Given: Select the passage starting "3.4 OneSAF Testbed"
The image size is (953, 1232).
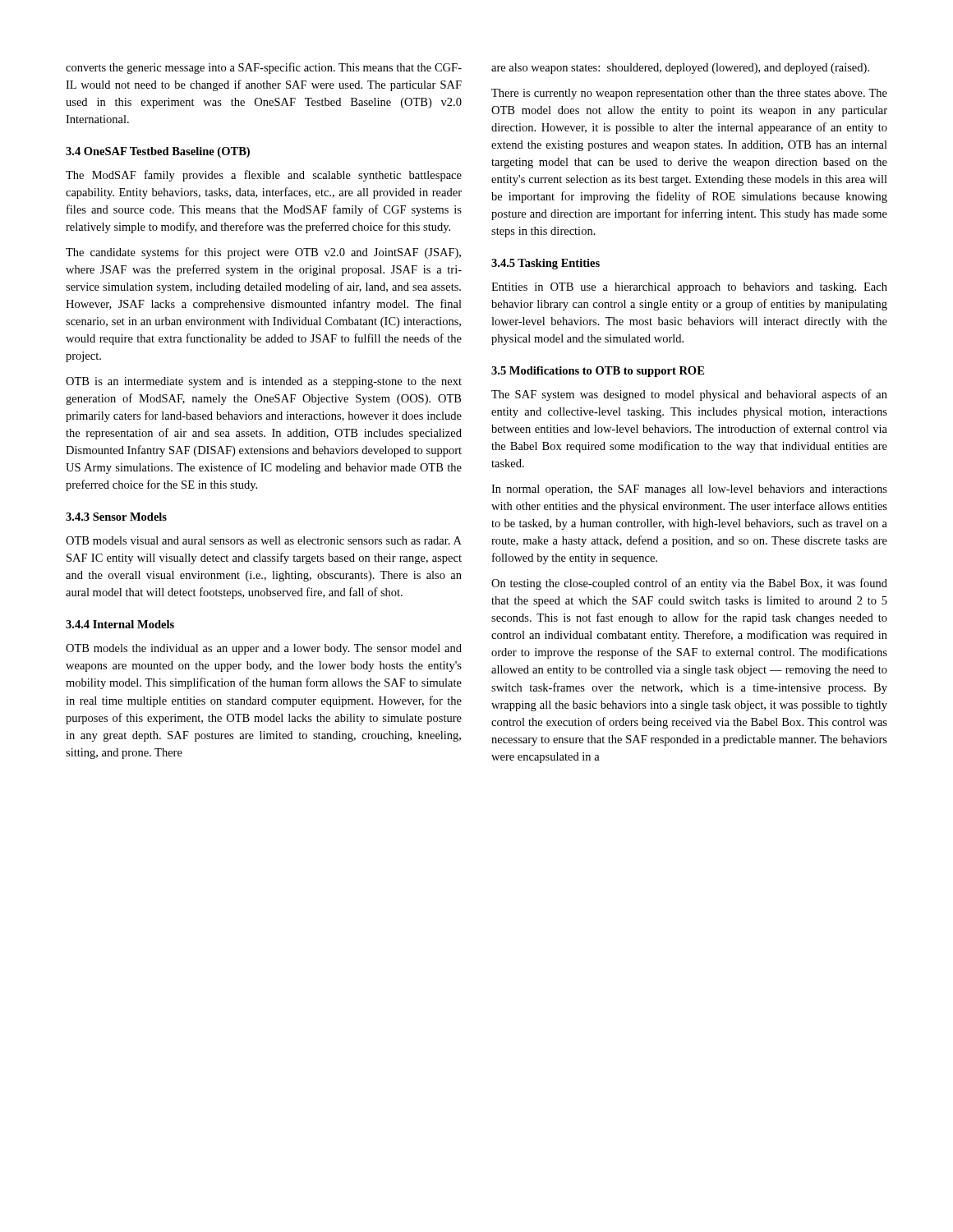Looking at the screenshot, I should coord(158,151).
